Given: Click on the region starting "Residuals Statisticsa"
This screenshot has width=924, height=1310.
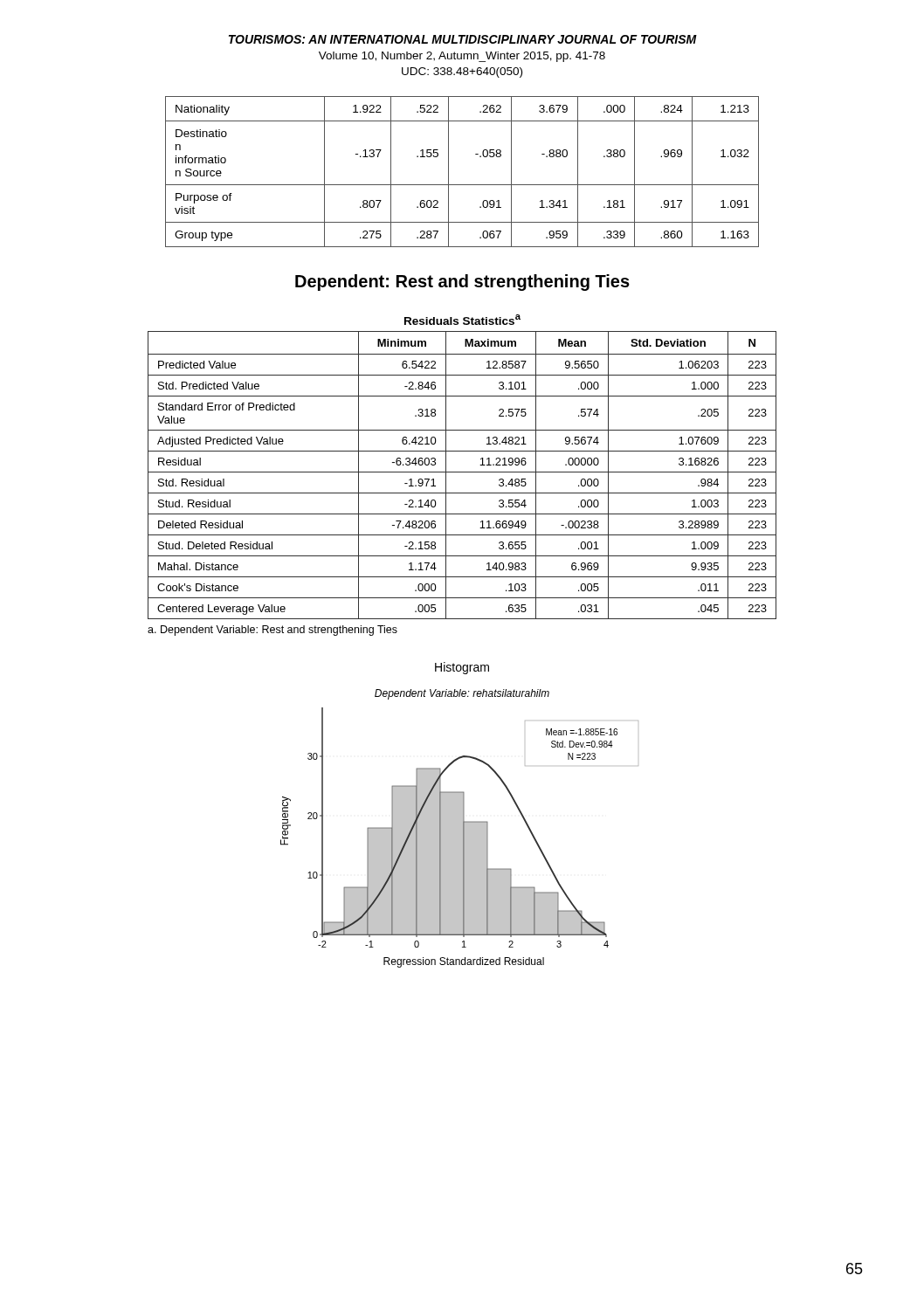Looking at the screenshot, I should 462,319.
